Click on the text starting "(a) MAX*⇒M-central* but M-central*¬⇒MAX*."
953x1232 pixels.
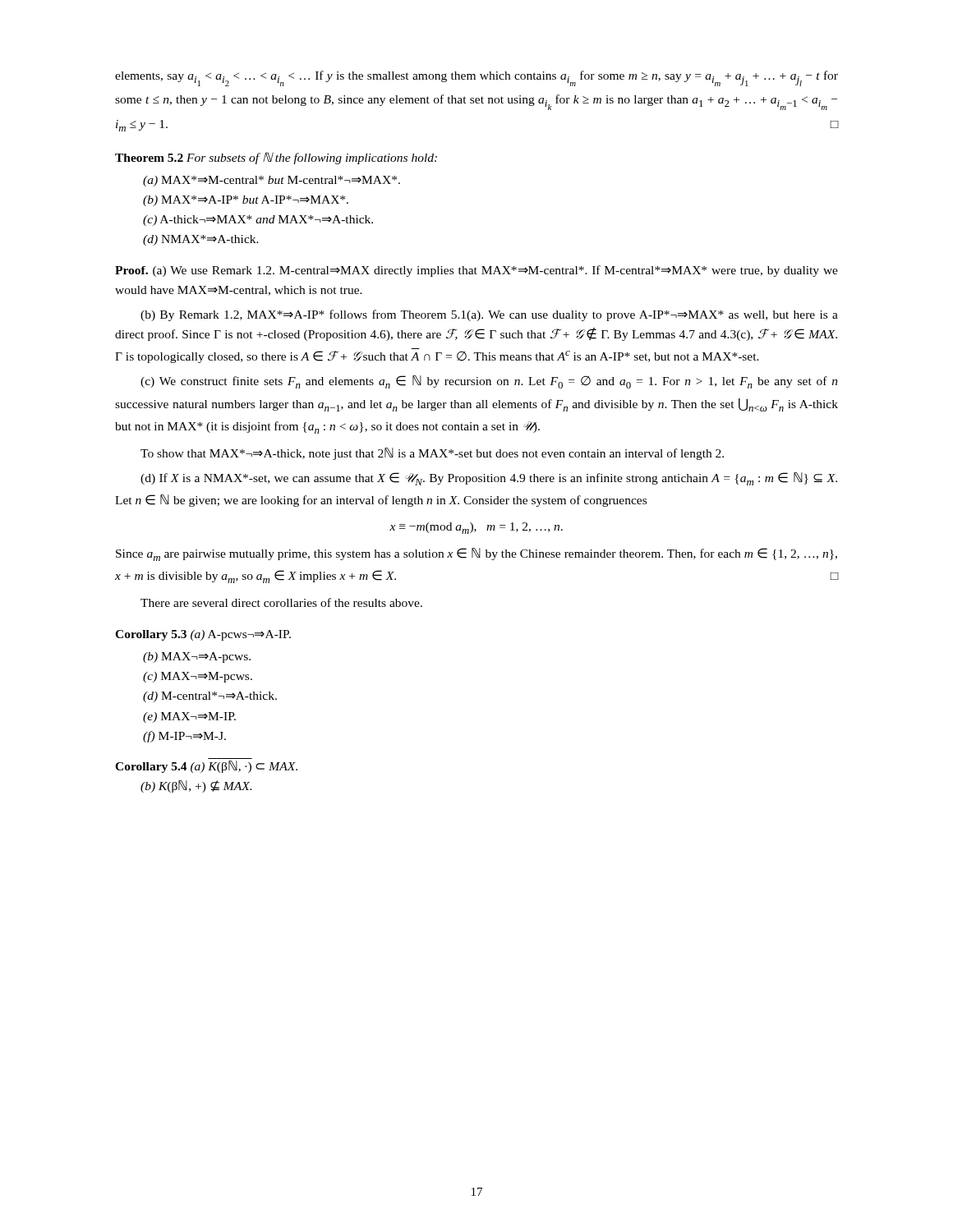[x=272, y=179]
